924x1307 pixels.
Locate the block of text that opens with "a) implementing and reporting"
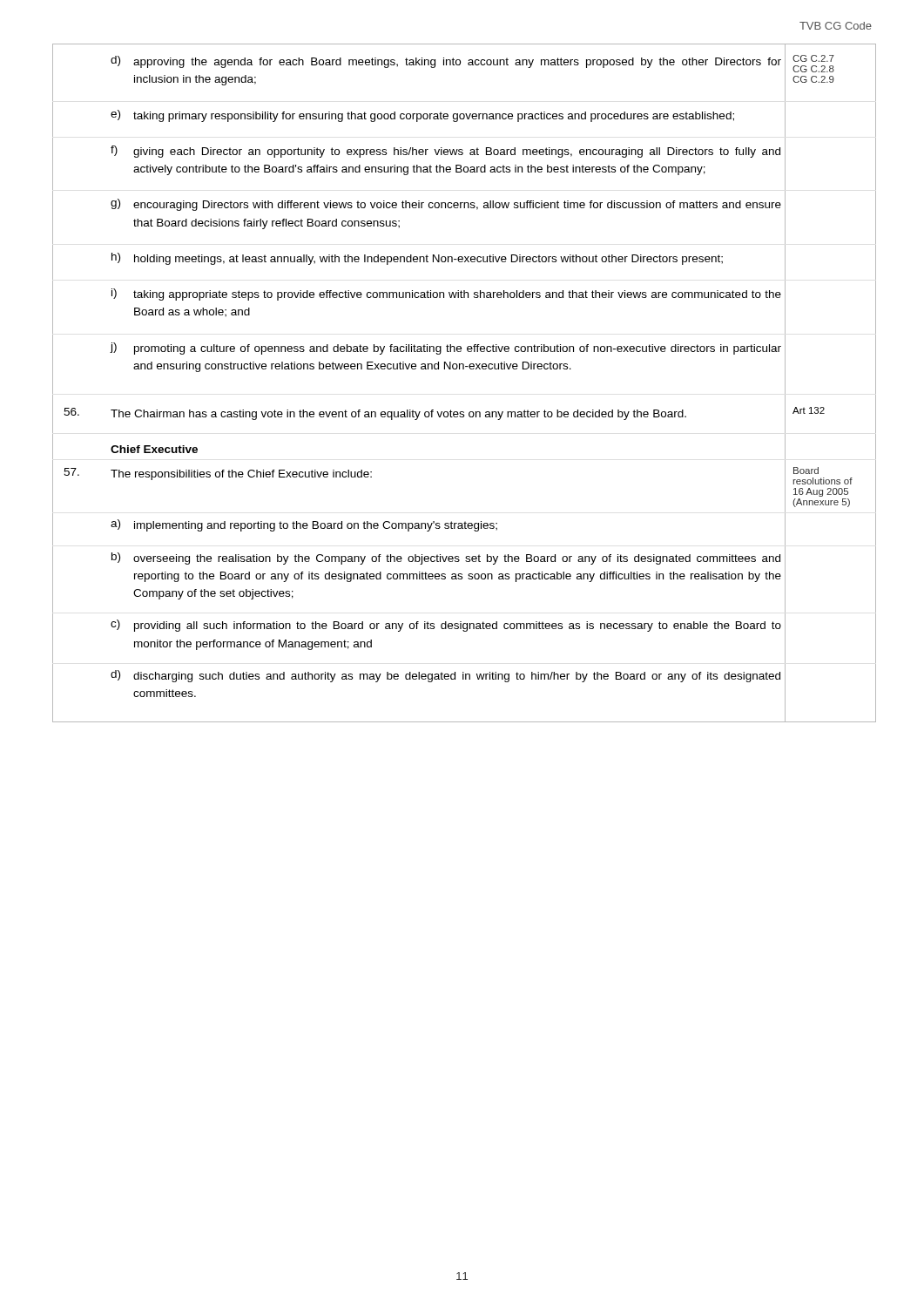(446, 526)
